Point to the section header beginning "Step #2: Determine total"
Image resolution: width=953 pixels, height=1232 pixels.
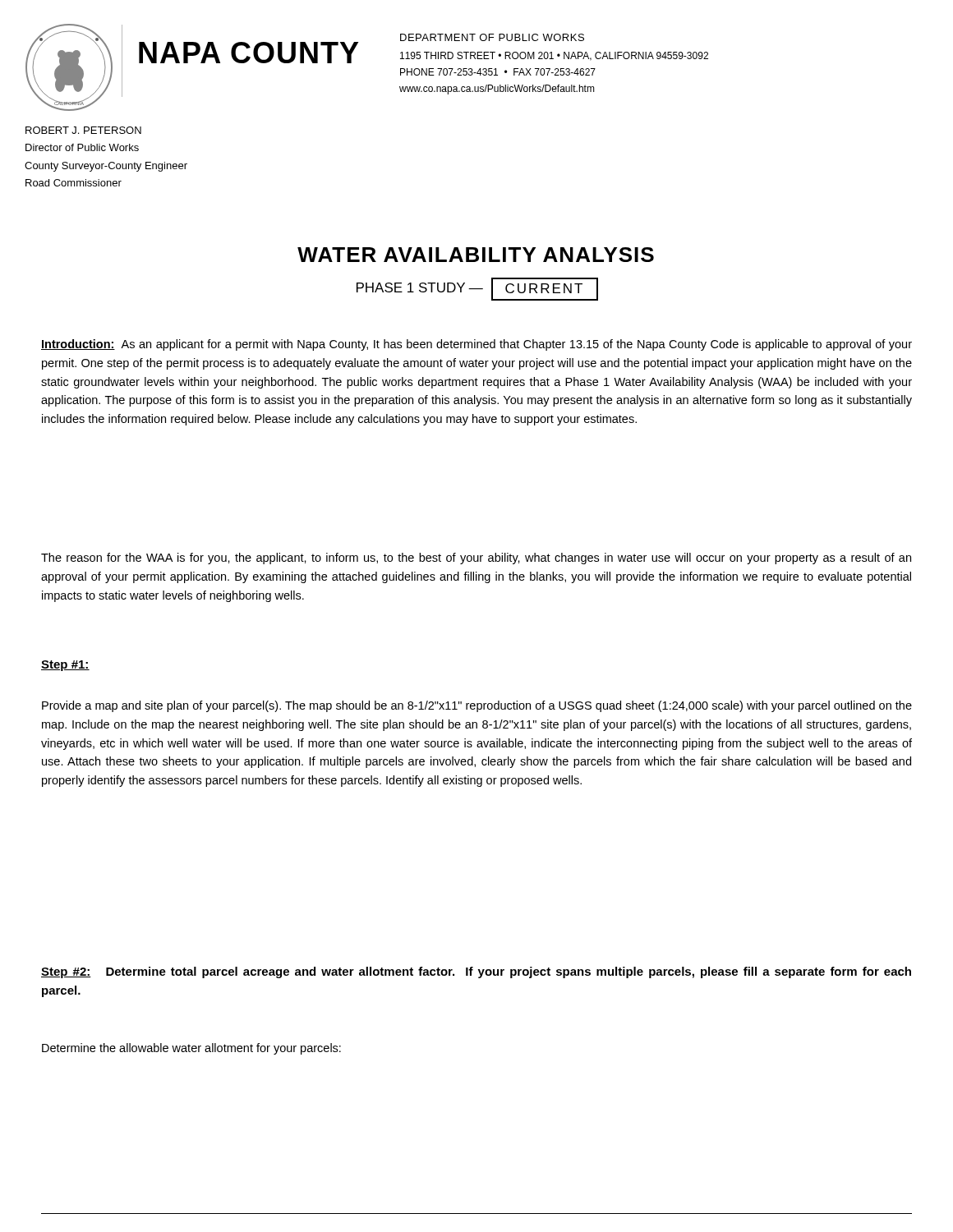coord(476,980)
